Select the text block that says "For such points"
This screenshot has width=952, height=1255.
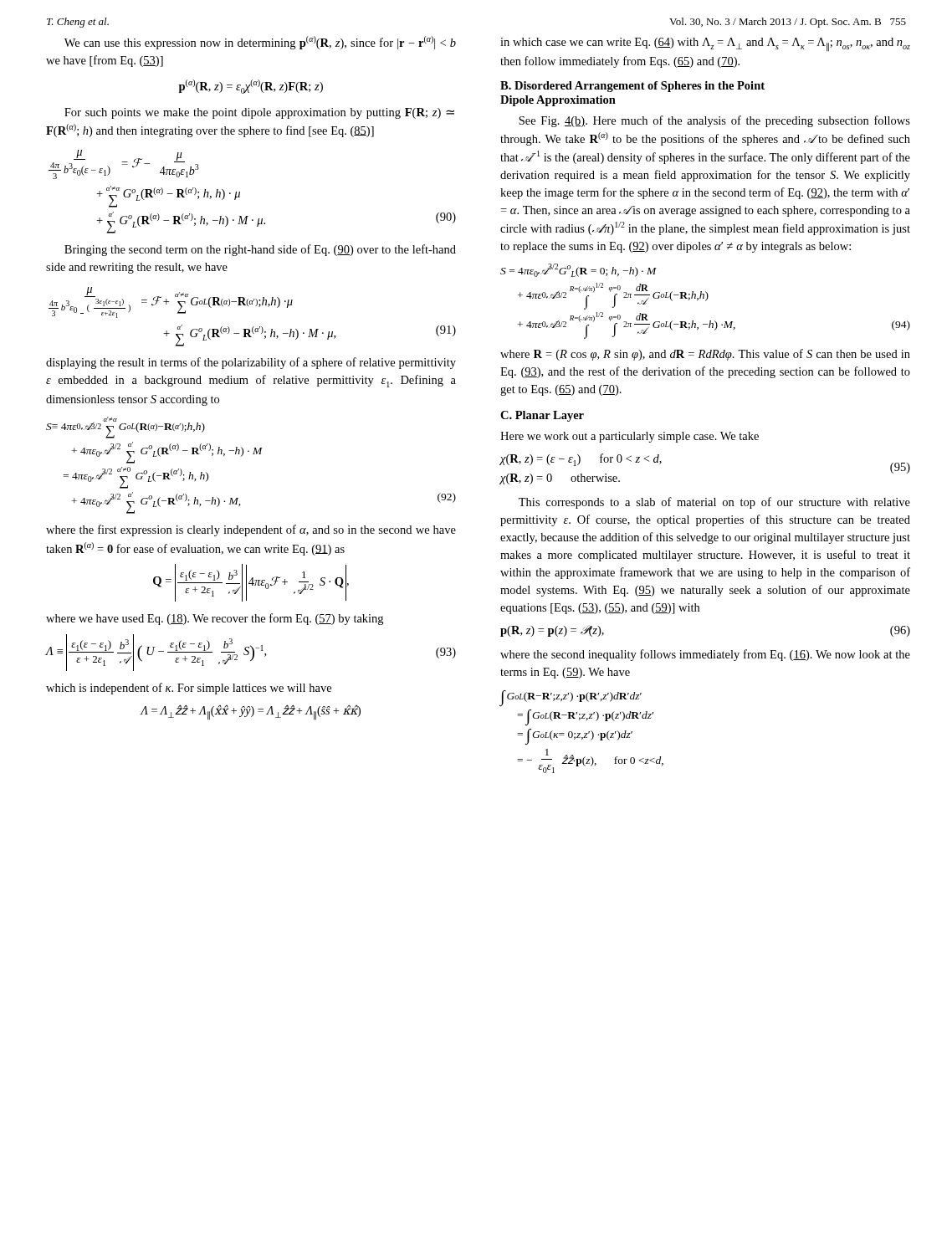tap(251, 121)
